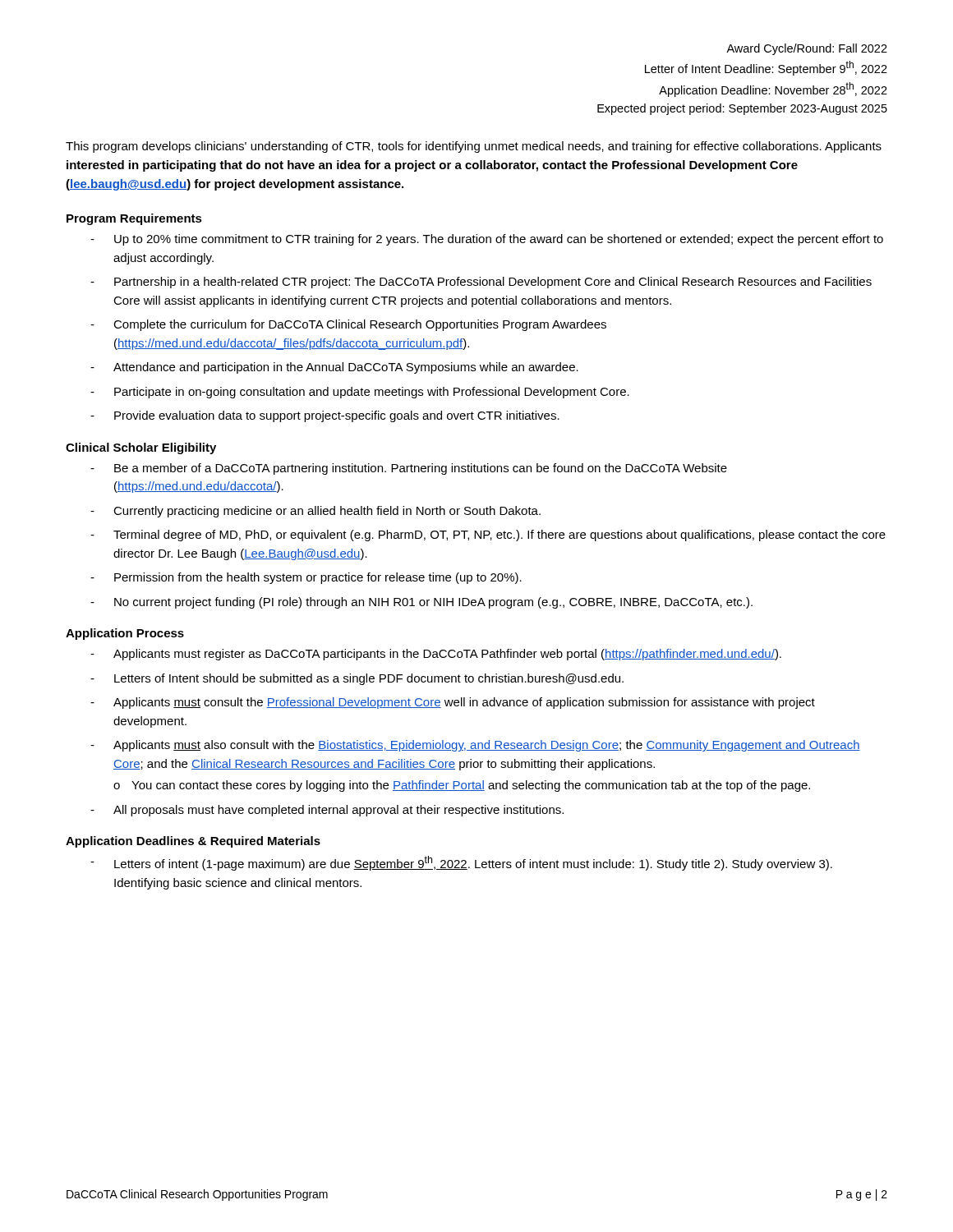Click on the text starting "- Participate in on-going consultation and update"

coord(476,392)
